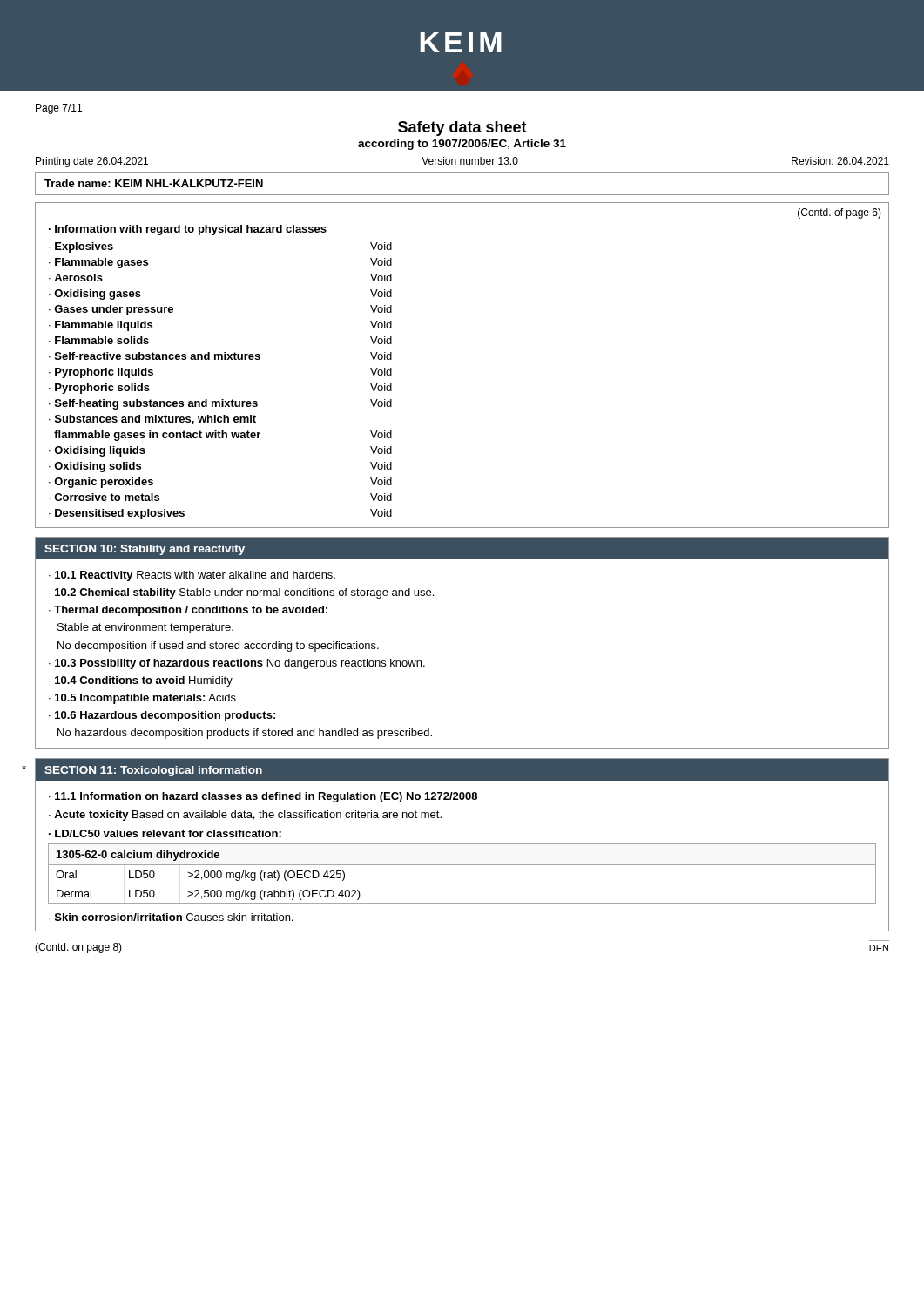Locate the list item that says "· 10.4 Conditions to avoid"
This screenshot has height=1307, width=924.
tap(140, 680)
